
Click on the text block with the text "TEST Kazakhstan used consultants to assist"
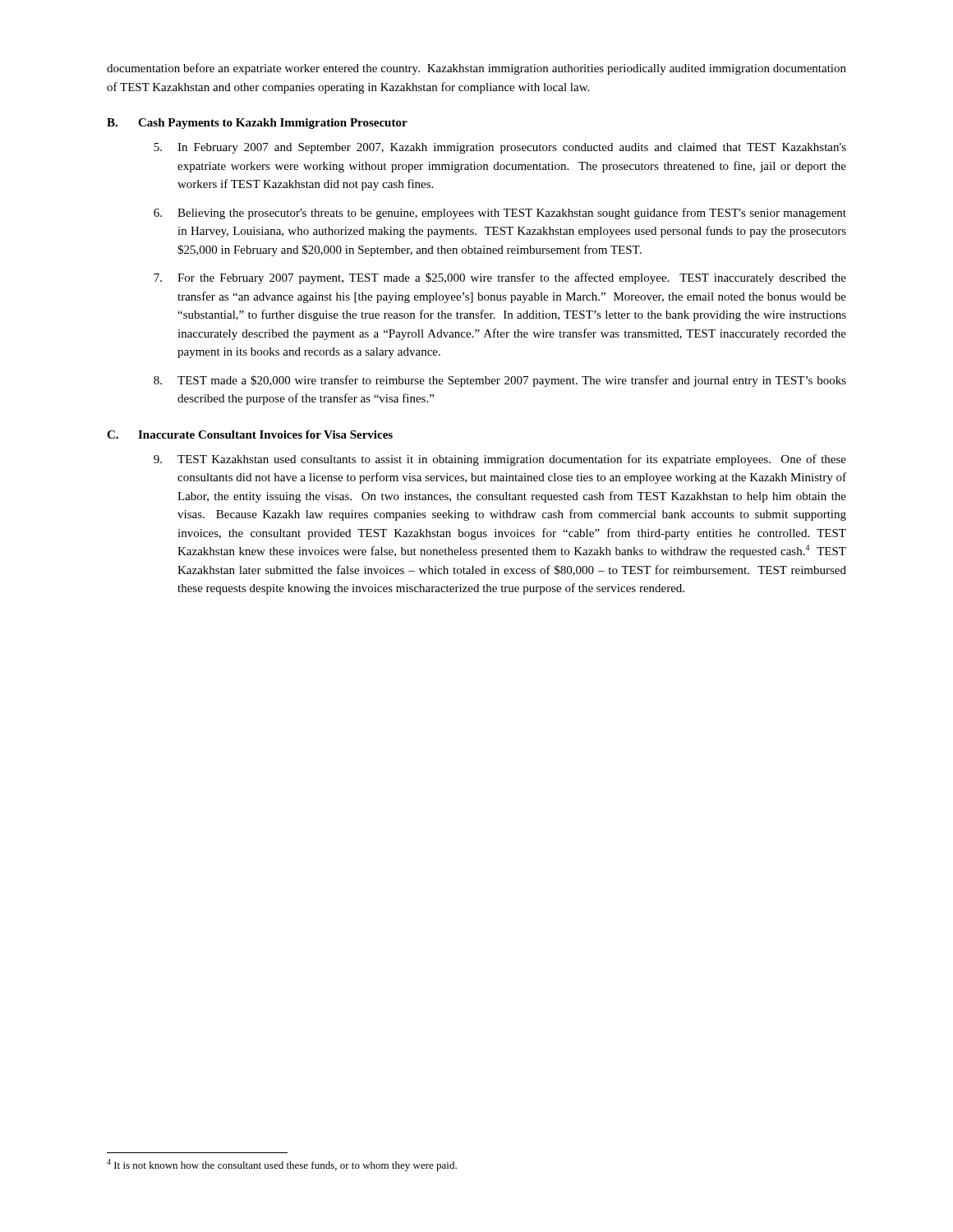pos(476,524)
